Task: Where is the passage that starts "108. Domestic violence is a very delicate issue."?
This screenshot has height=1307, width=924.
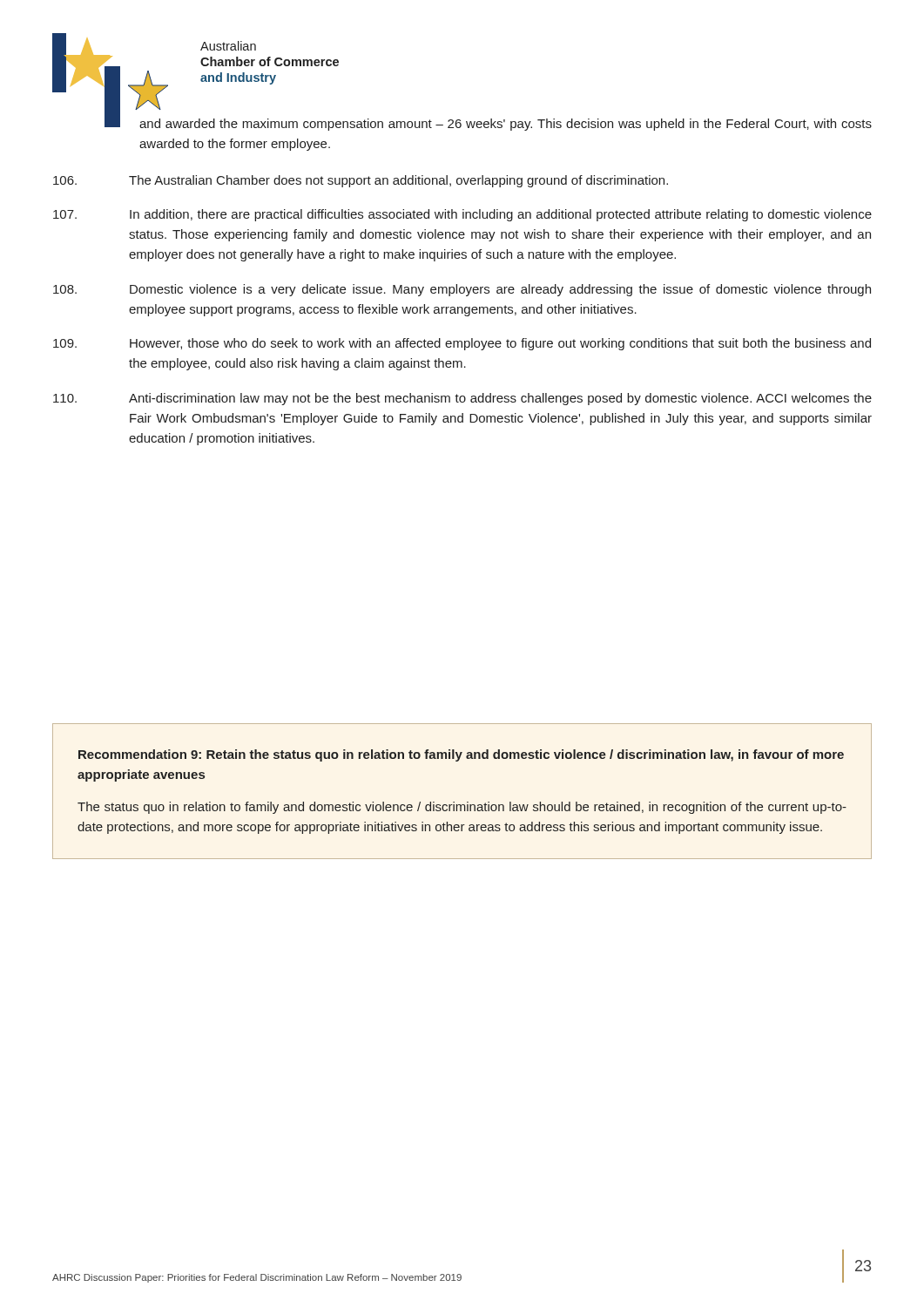Action: tap(462, 299)
